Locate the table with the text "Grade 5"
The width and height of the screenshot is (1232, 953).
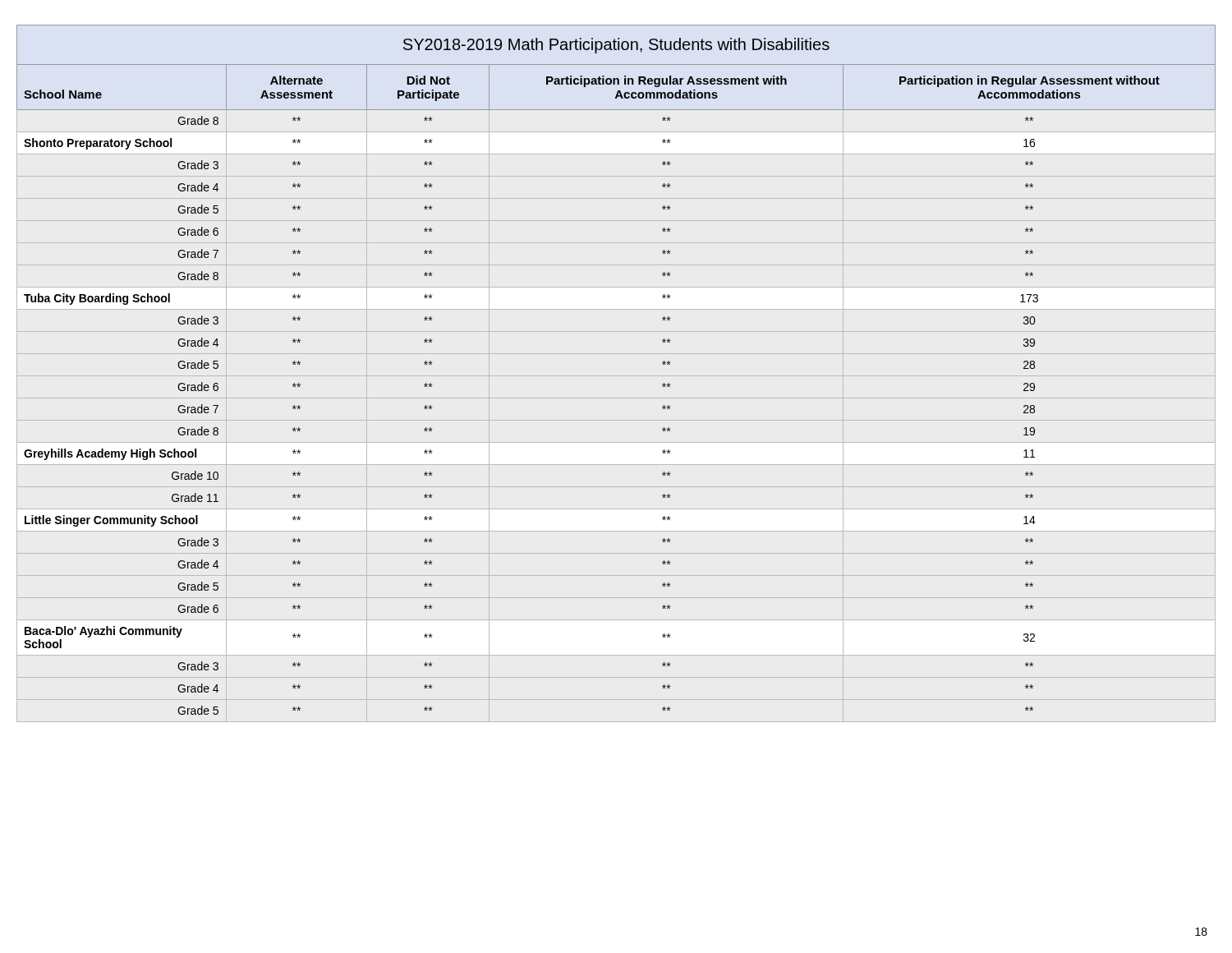[616, 373]
